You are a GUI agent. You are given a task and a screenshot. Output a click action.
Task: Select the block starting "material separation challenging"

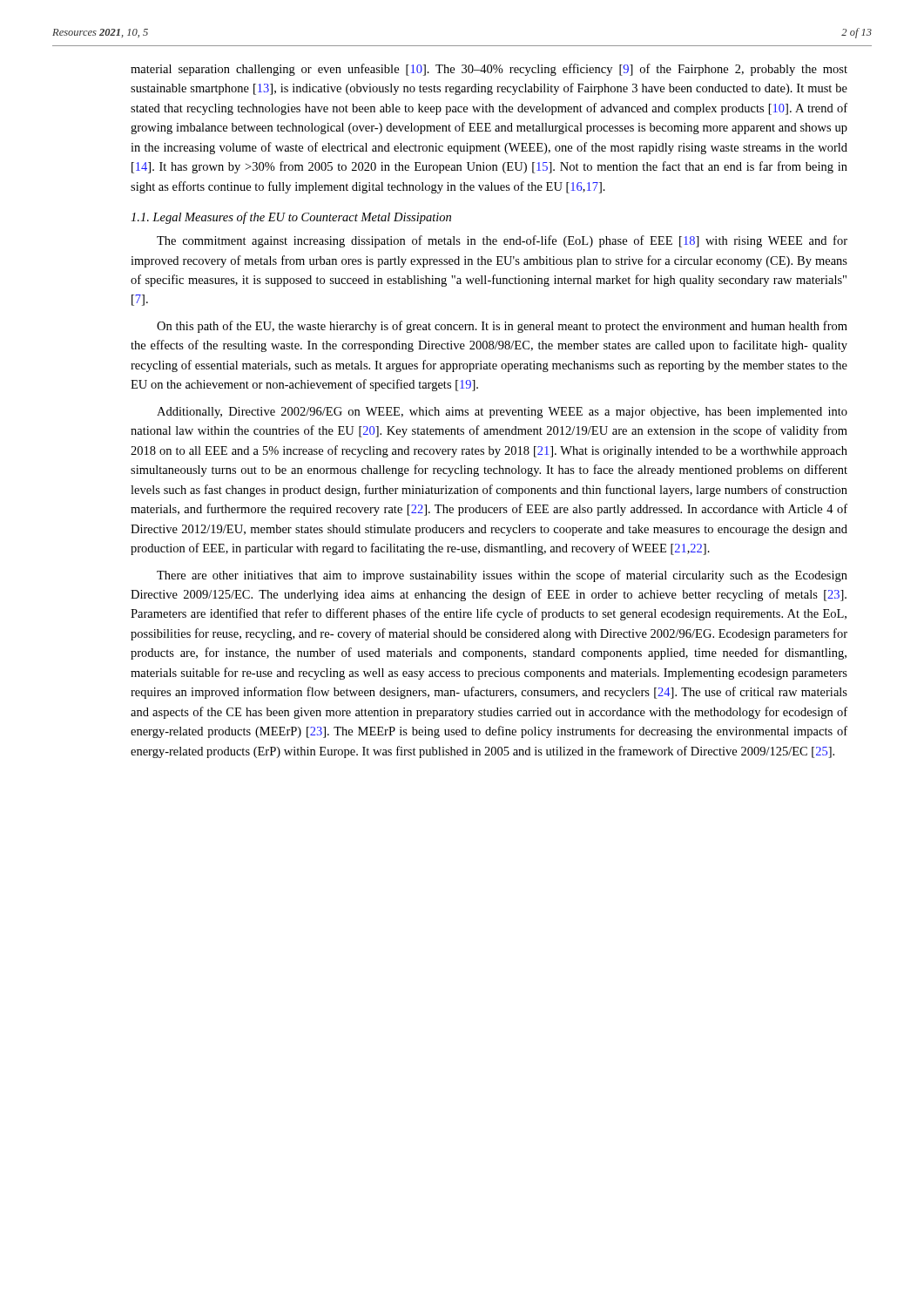(x=489, y=128)
